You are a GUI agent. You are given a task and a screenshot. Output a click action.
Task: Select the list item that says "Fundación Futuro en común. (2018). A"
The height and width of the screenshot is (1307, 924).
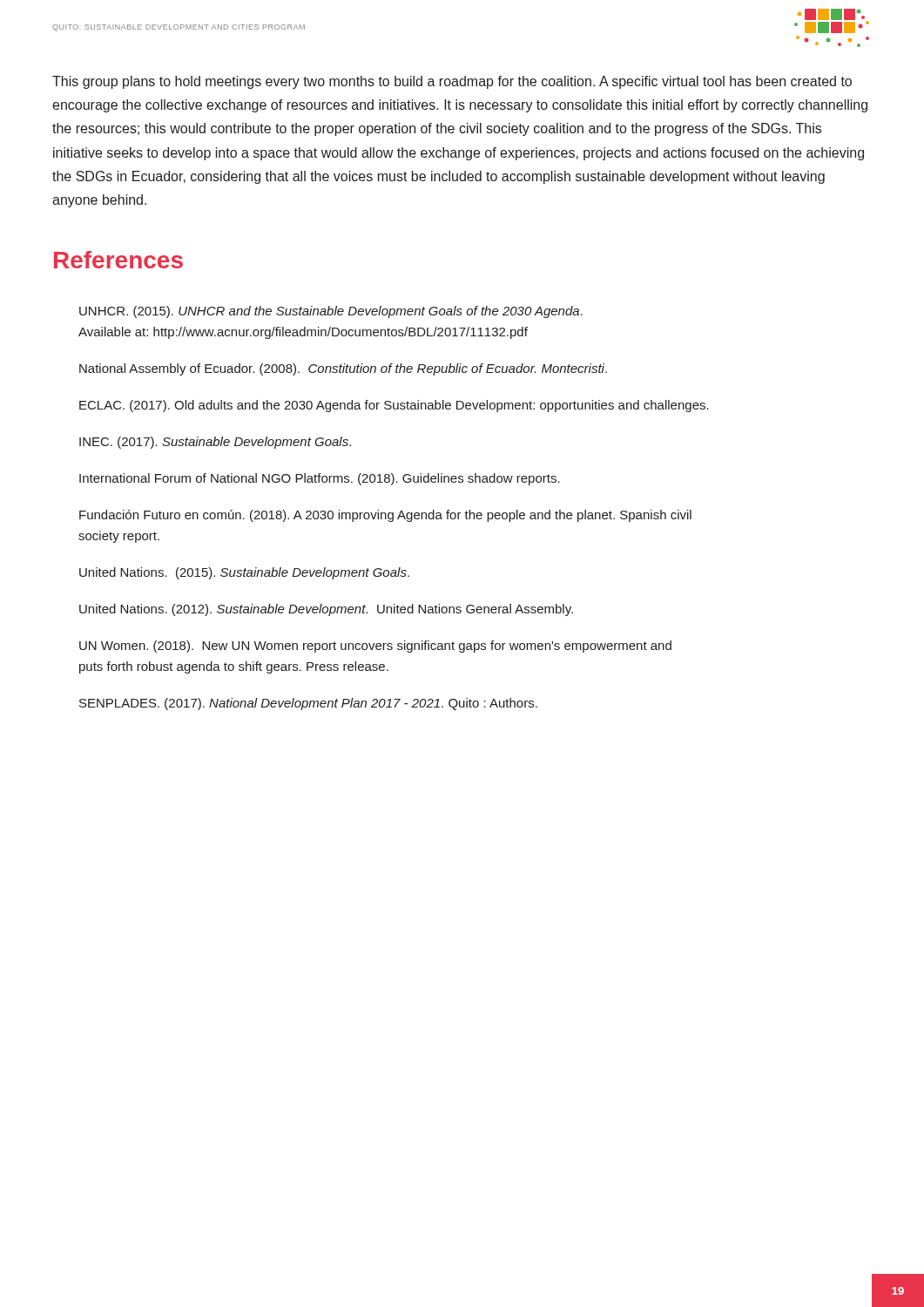click(385, 525)
